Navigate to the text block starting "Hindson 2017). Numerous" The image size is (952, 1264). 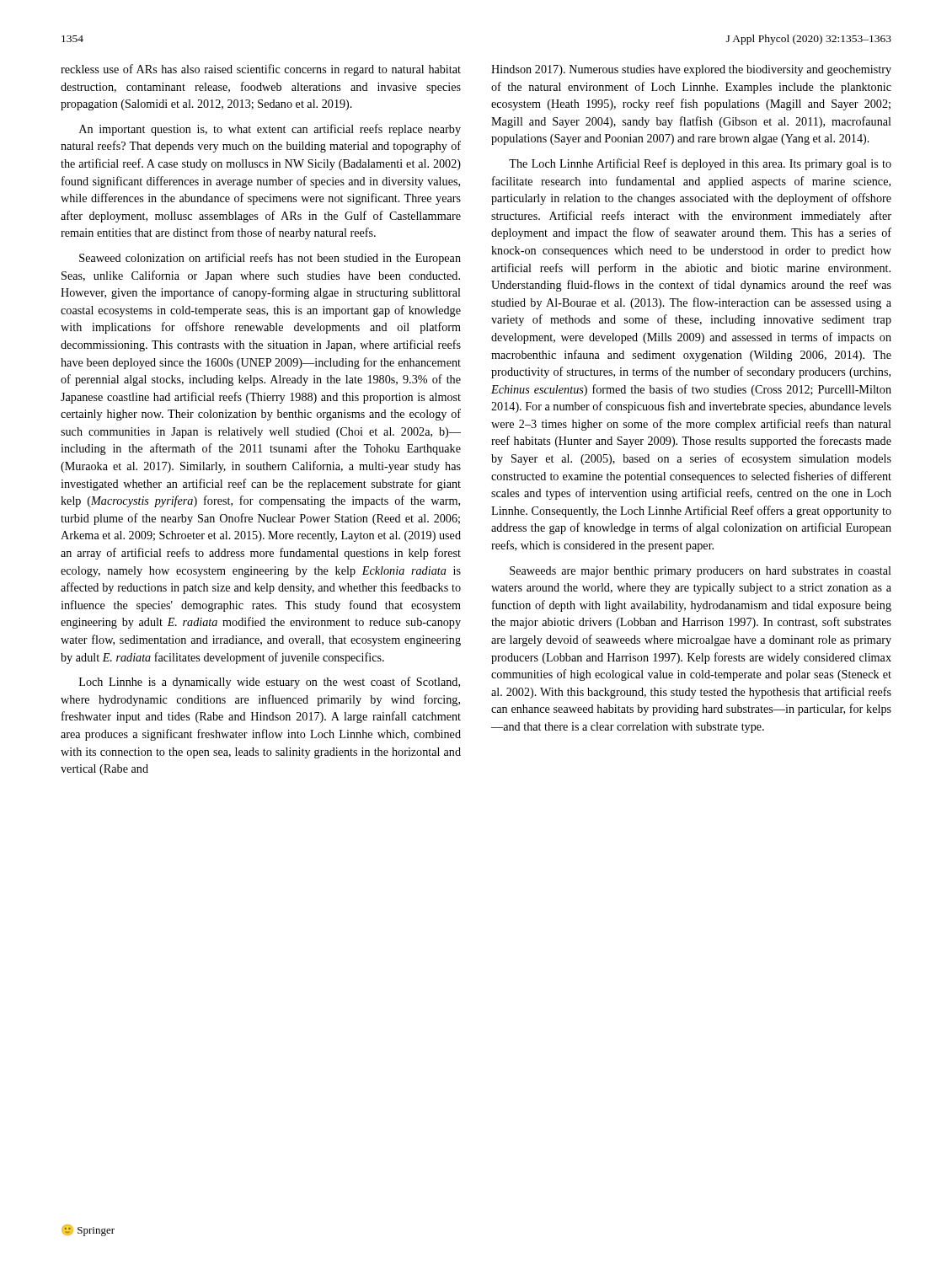pyautogui.click(x=691, y=398)
